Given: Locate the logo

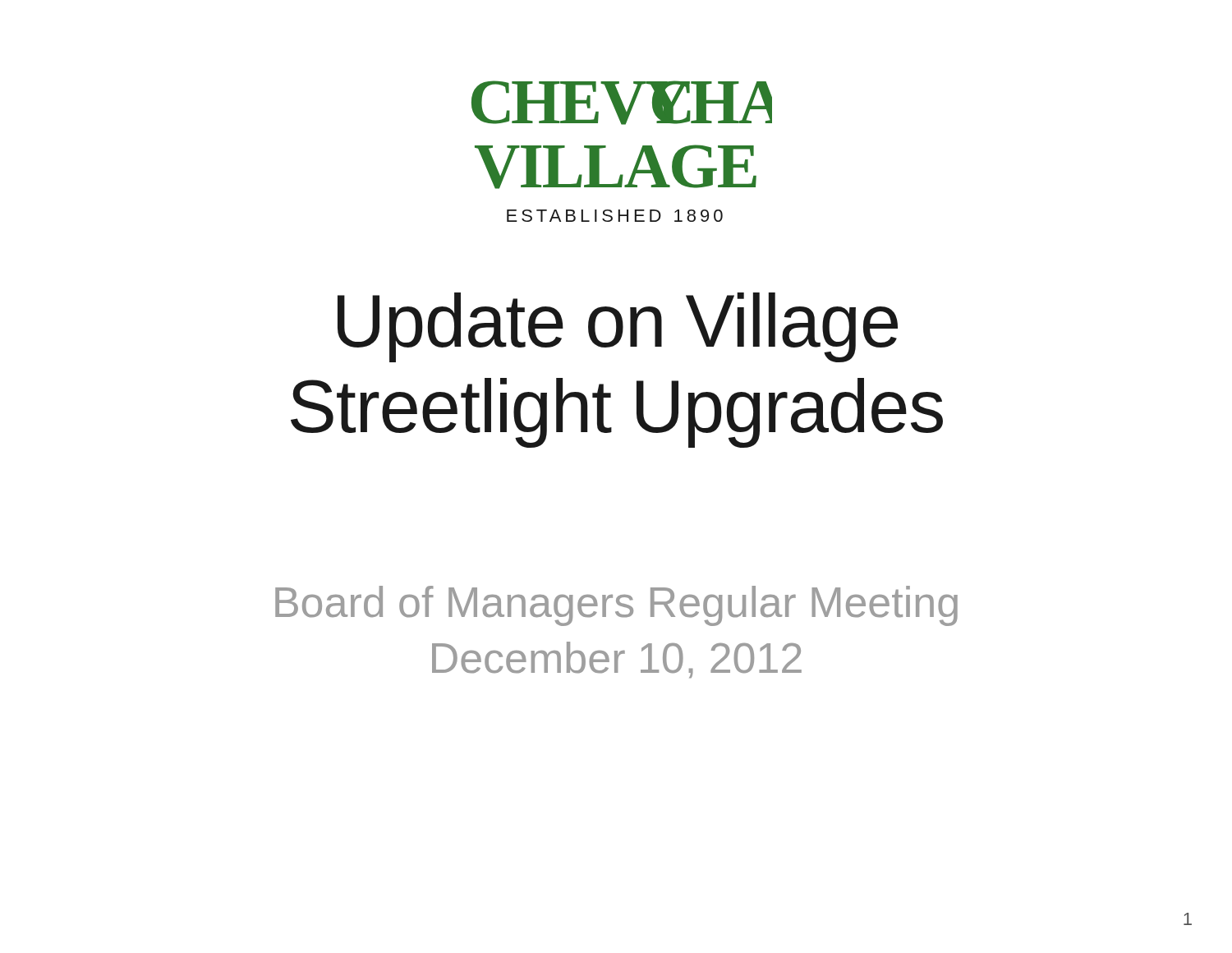Looking at the screenshot, I should click(x=616, y=150).
